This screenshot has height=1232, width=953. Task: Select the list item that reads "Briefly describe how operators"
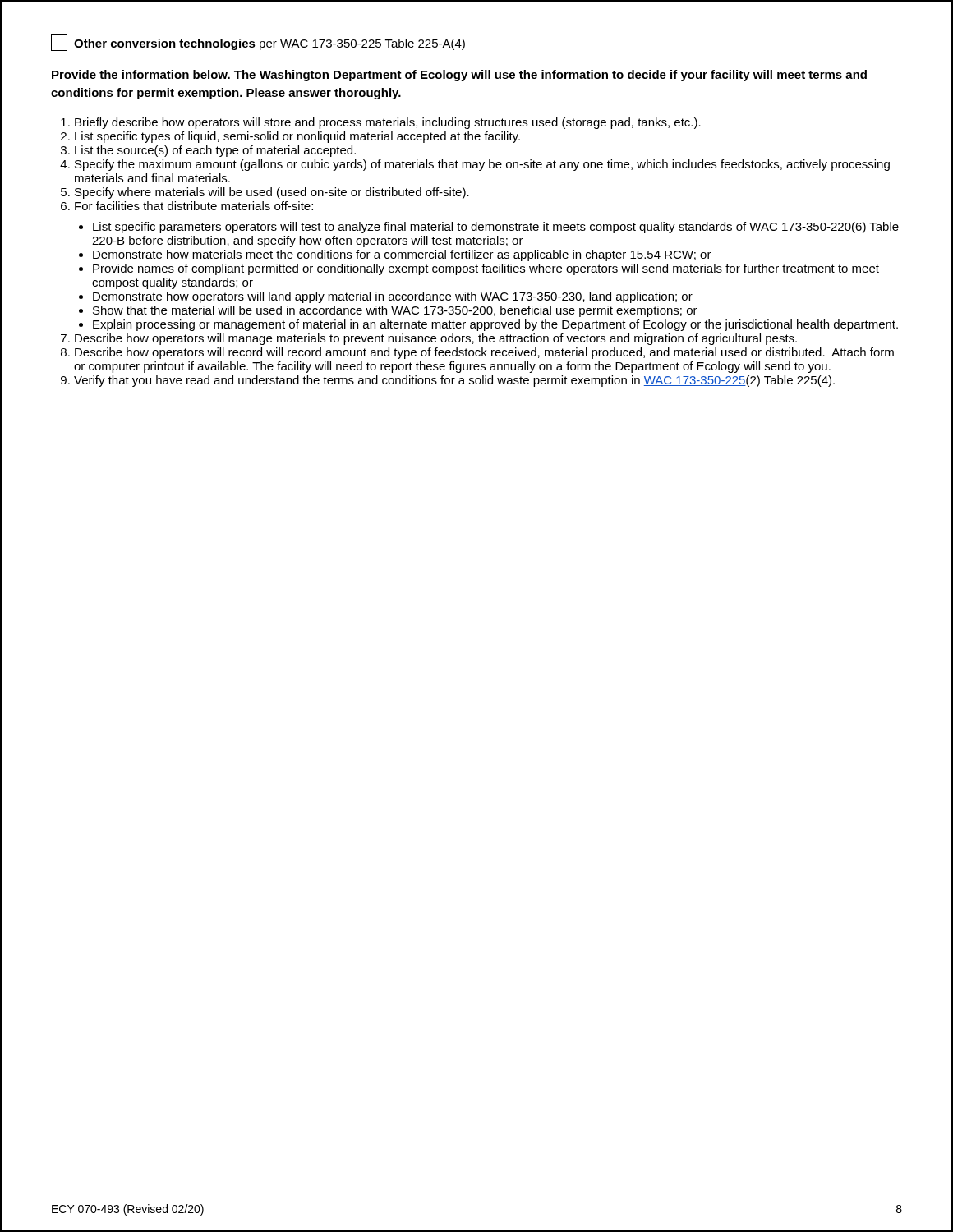(488, 122)
